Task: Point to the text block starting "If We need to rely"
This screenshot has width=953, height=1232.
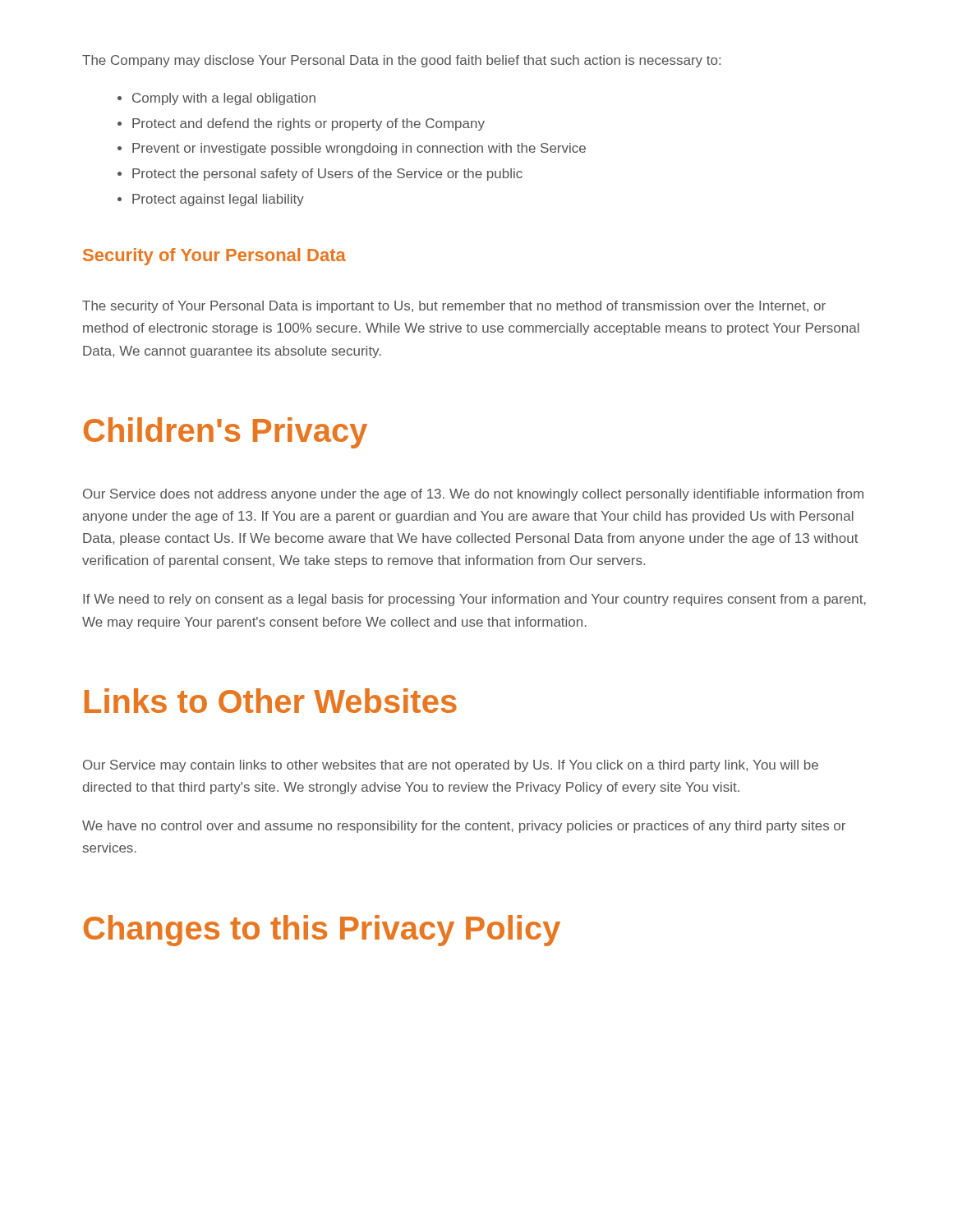Action: click(x=476, y=611)
